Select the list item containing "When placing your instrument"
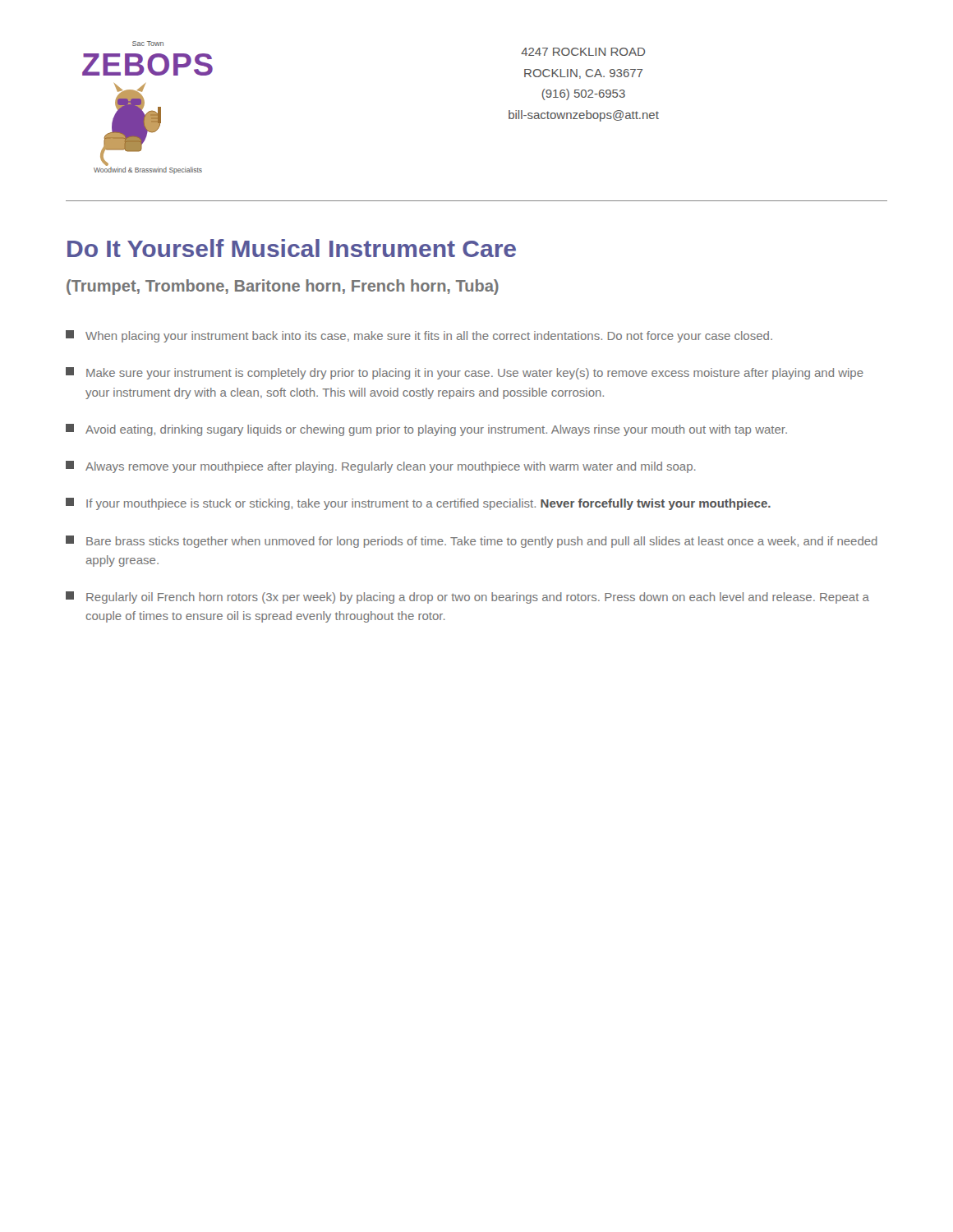953x1232 pixels. click(476, 336)
